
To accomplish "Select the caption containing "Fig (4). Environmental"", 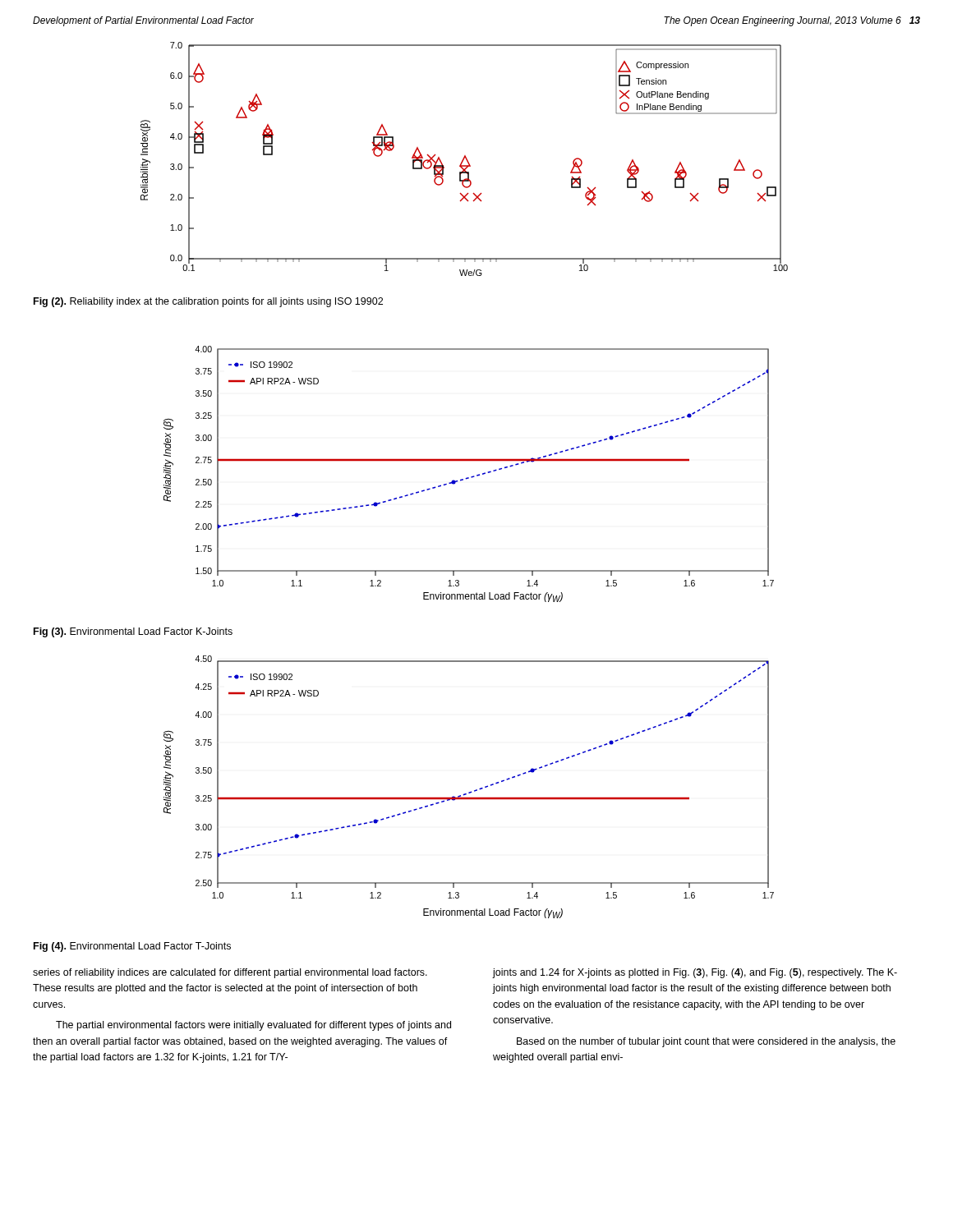I will pyautogui.click(x=132, y=946).
